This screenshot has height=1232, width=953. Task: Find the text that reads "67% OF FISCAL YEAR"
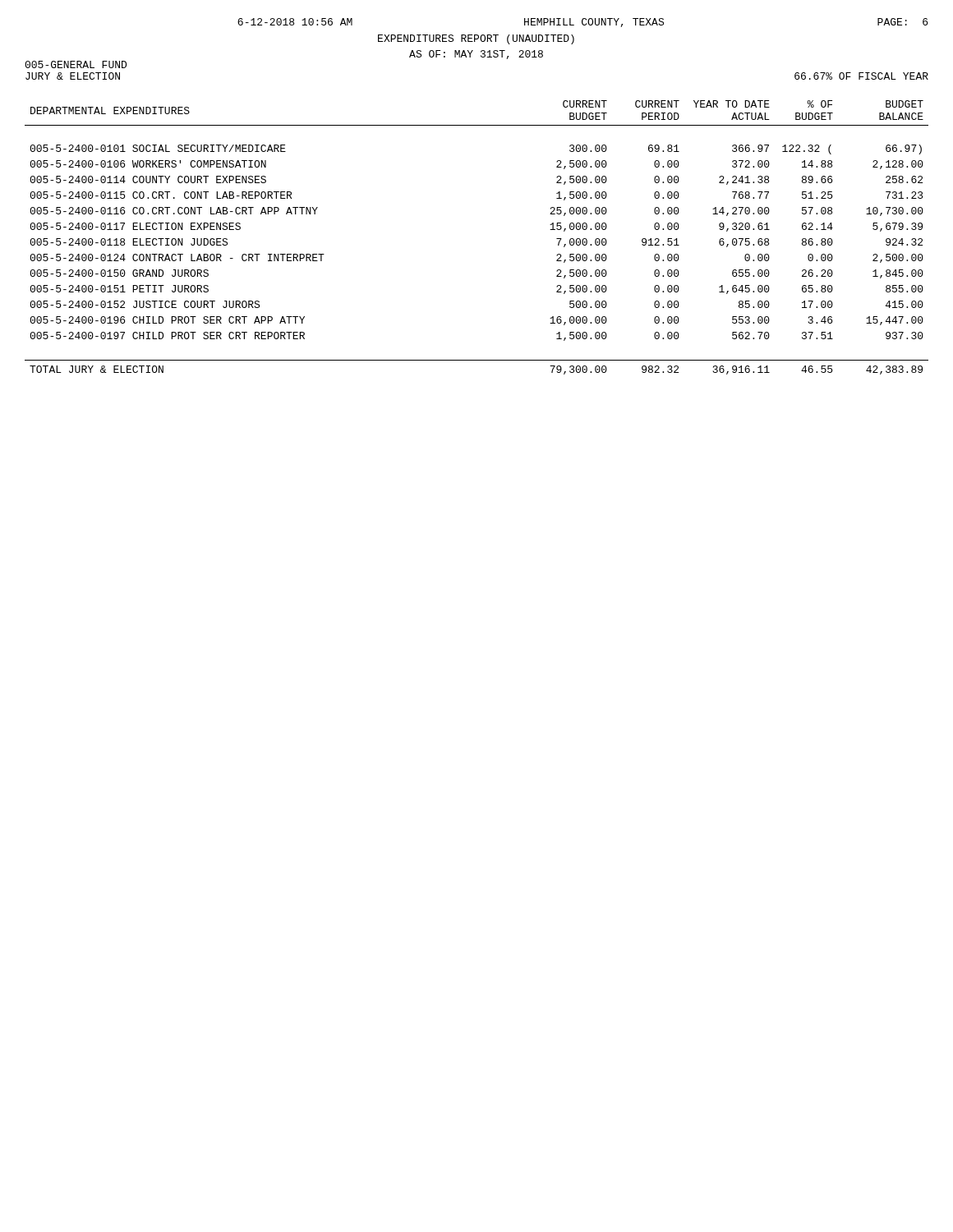coord(861,77)
